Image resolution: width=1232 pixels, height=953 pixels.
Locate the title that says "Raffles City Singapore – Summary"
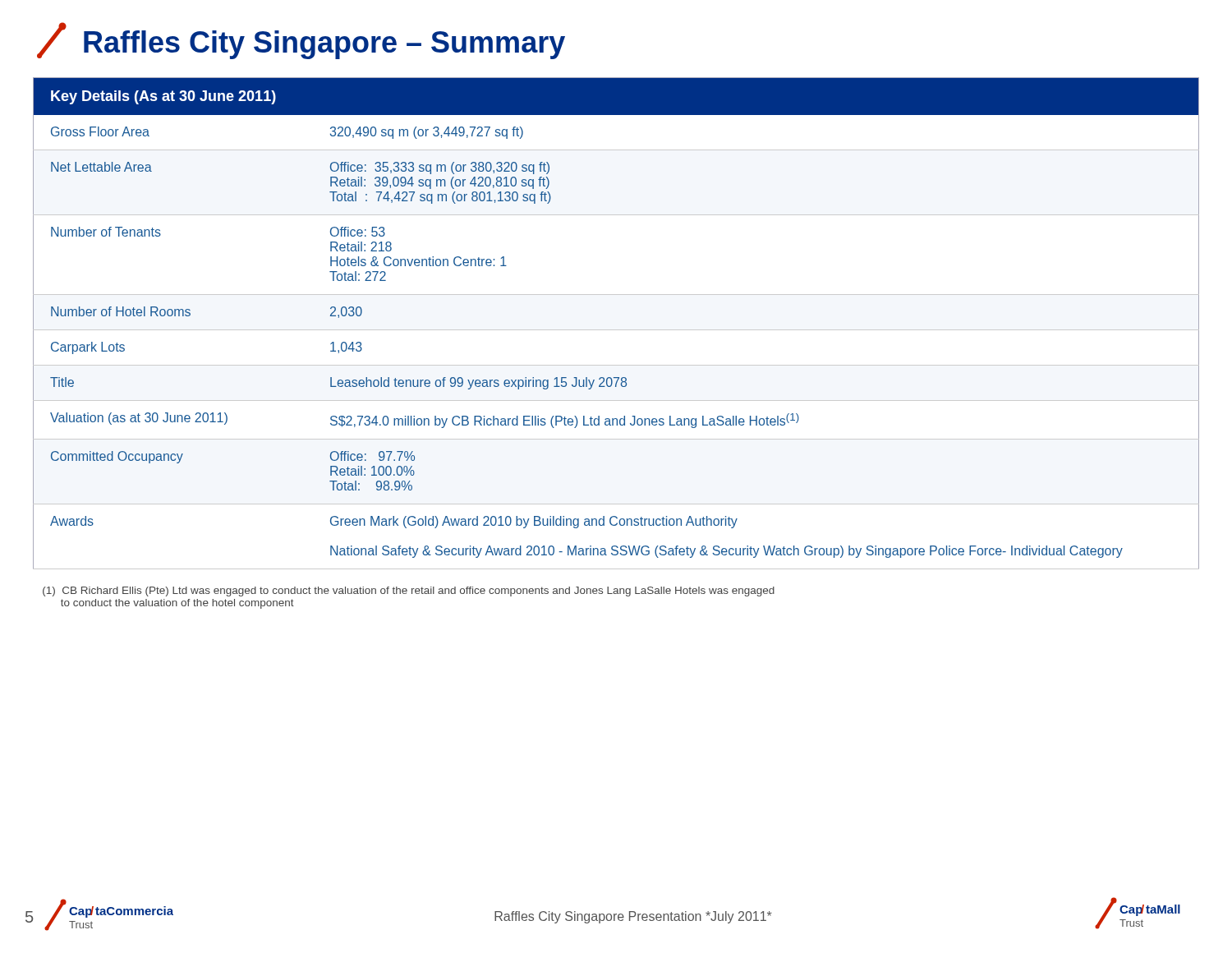299,41
